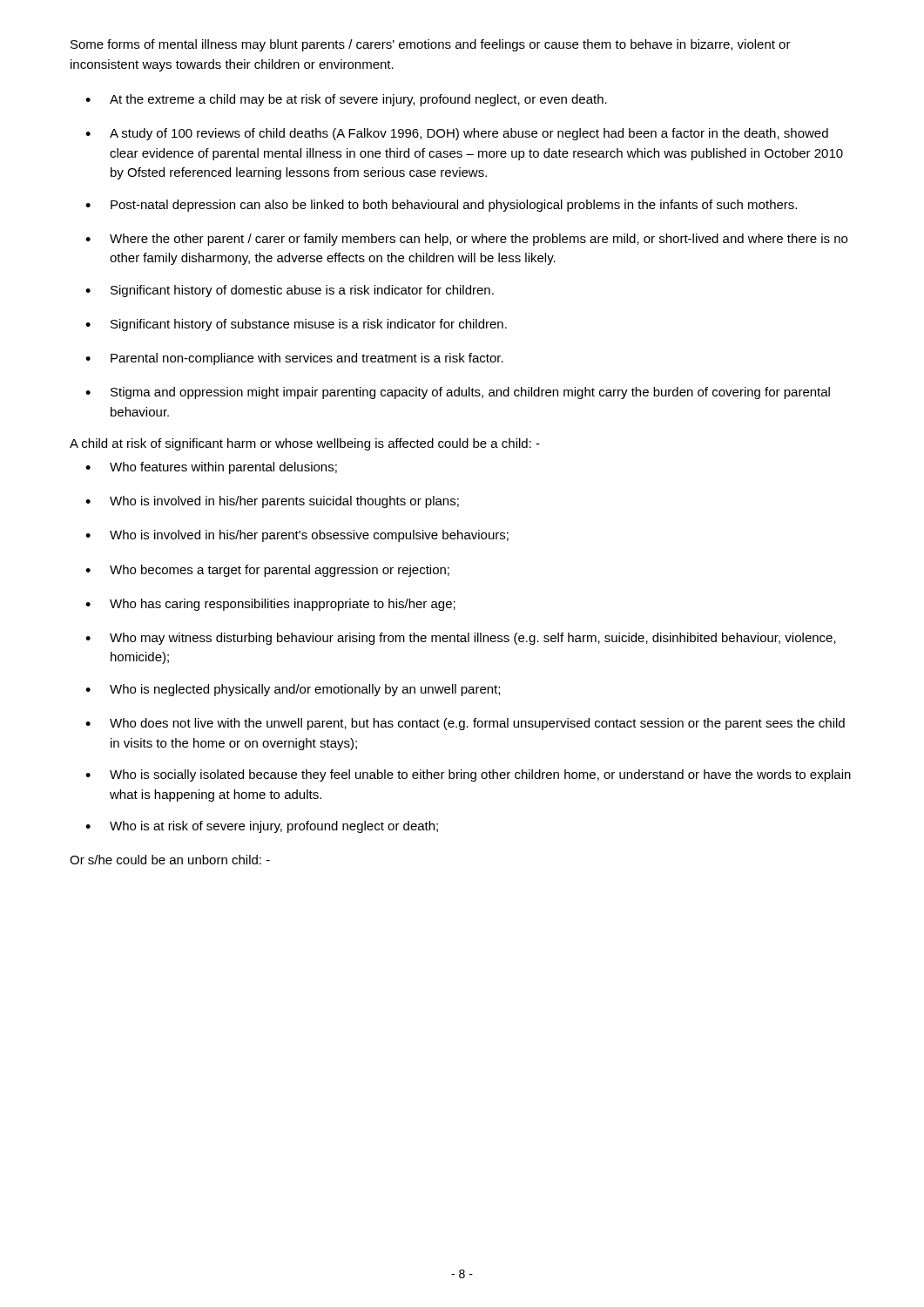Image resolution: width=924 pixels, height=1307 pixels.
Task: Locate the block starting "• Who may witness disturbing behaviour arising"
Action: tap(462, 648)
